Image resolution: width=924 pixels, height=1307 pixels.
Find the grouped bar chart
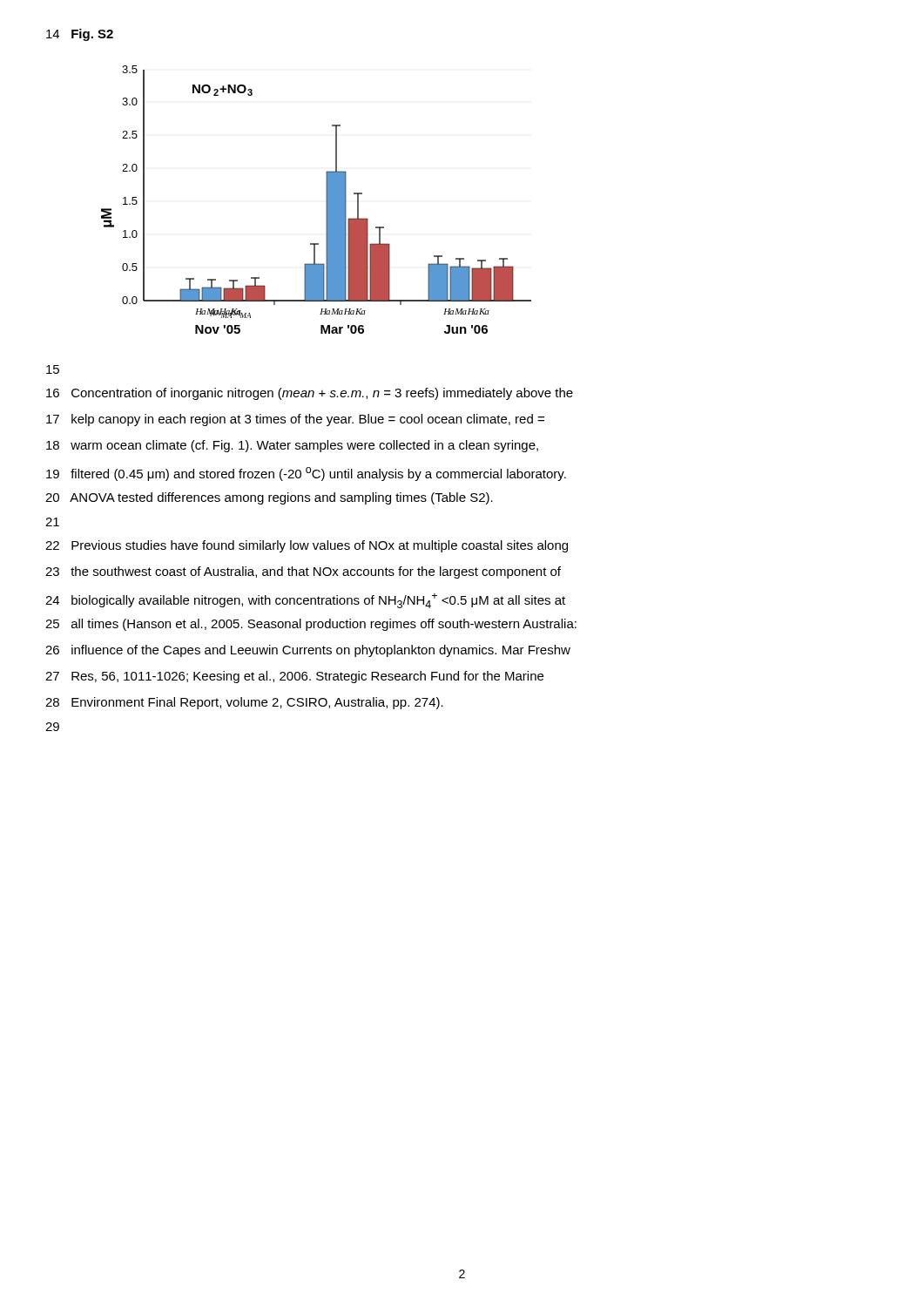pyautogui.click(x=322, y=209)
